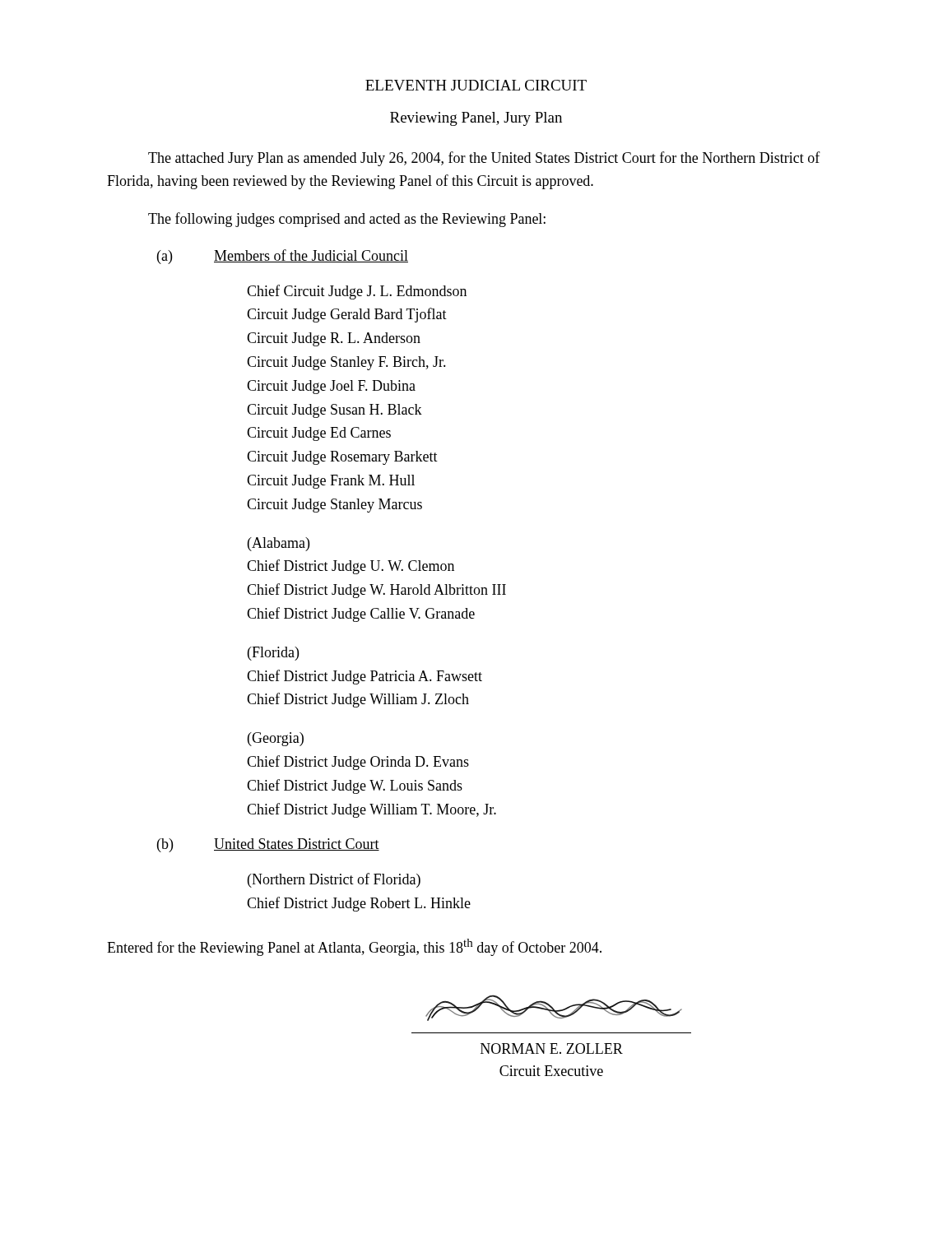Where does it say "(b) United States District Court"?
Viewport: 952px width, 1234px height.
coord(268,845)
